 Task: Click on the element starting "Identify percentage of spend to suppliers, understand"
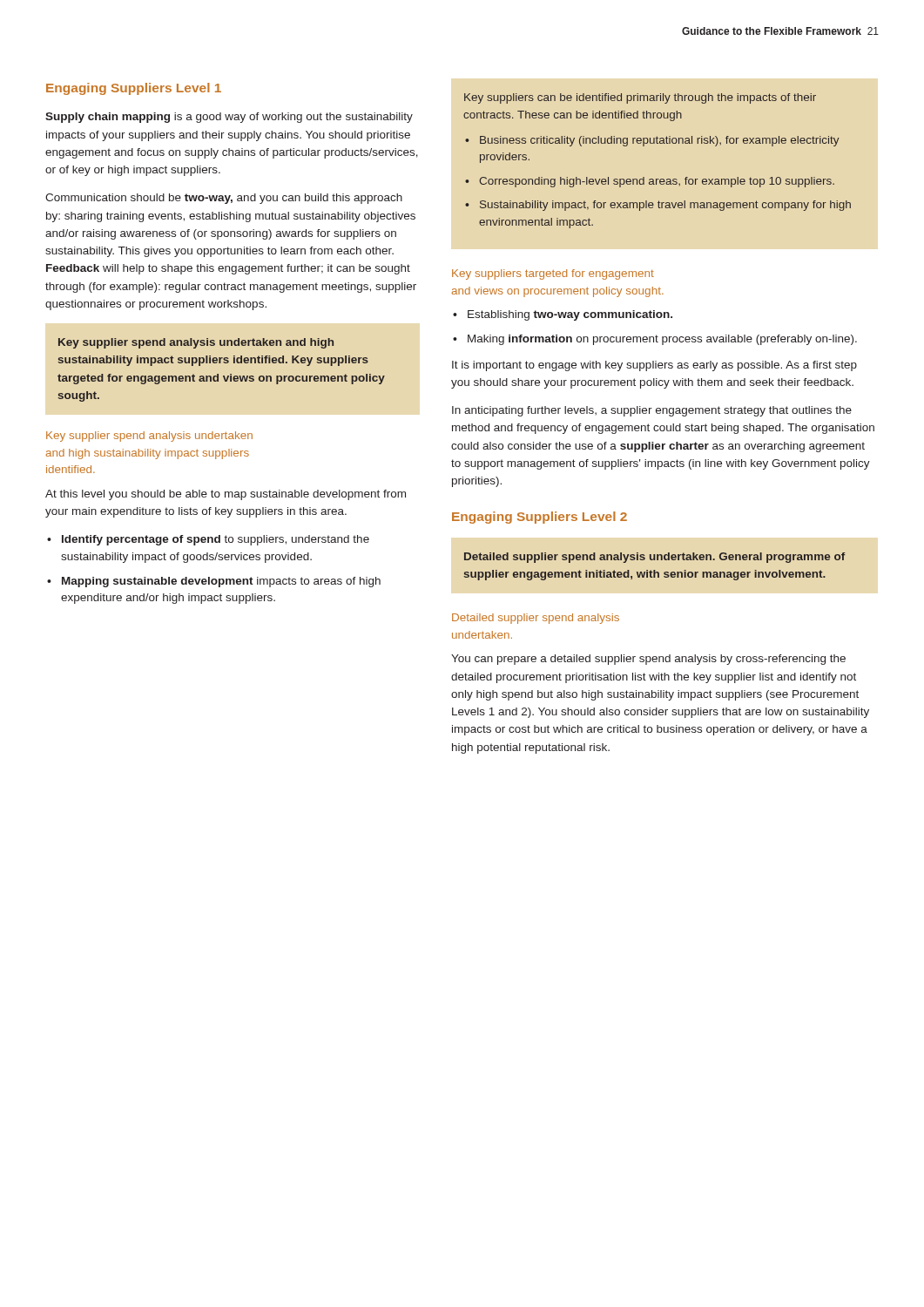[x=215, y=548]
